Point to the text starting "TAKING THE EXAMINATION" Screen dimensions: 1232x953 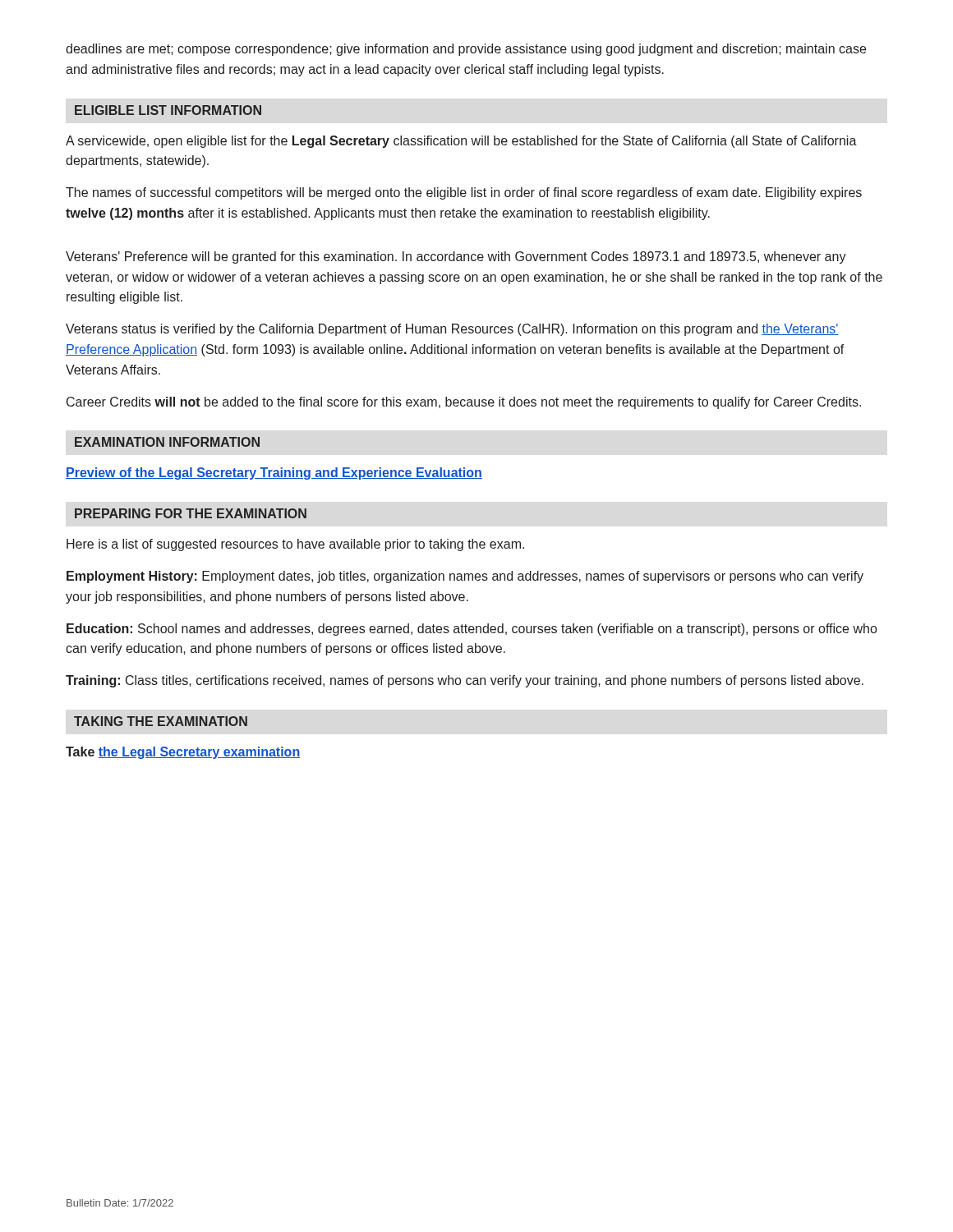click(161, 722)
